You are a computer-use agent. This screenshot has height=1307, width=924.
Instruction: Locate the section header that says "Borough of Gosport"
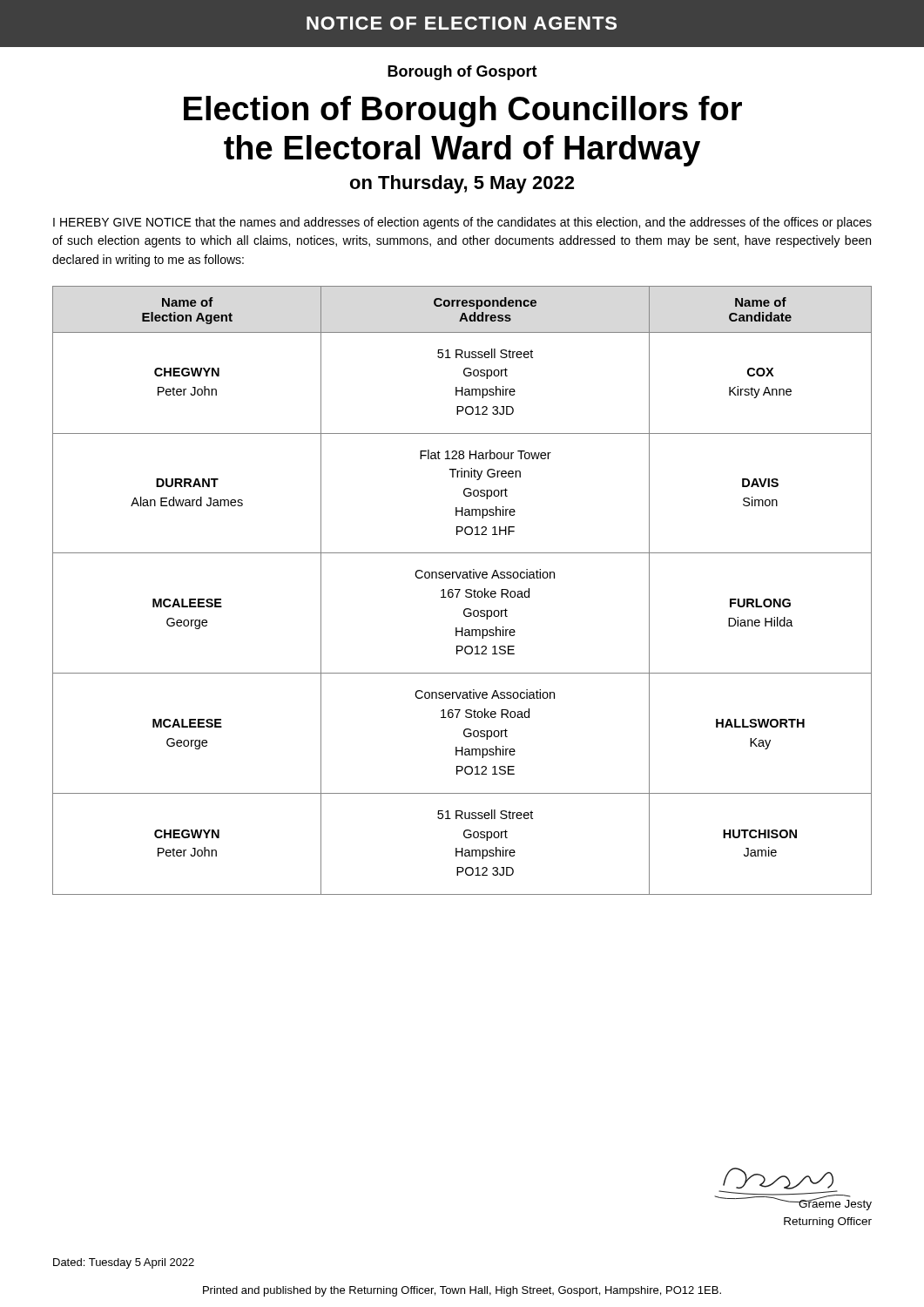point(462,71)
